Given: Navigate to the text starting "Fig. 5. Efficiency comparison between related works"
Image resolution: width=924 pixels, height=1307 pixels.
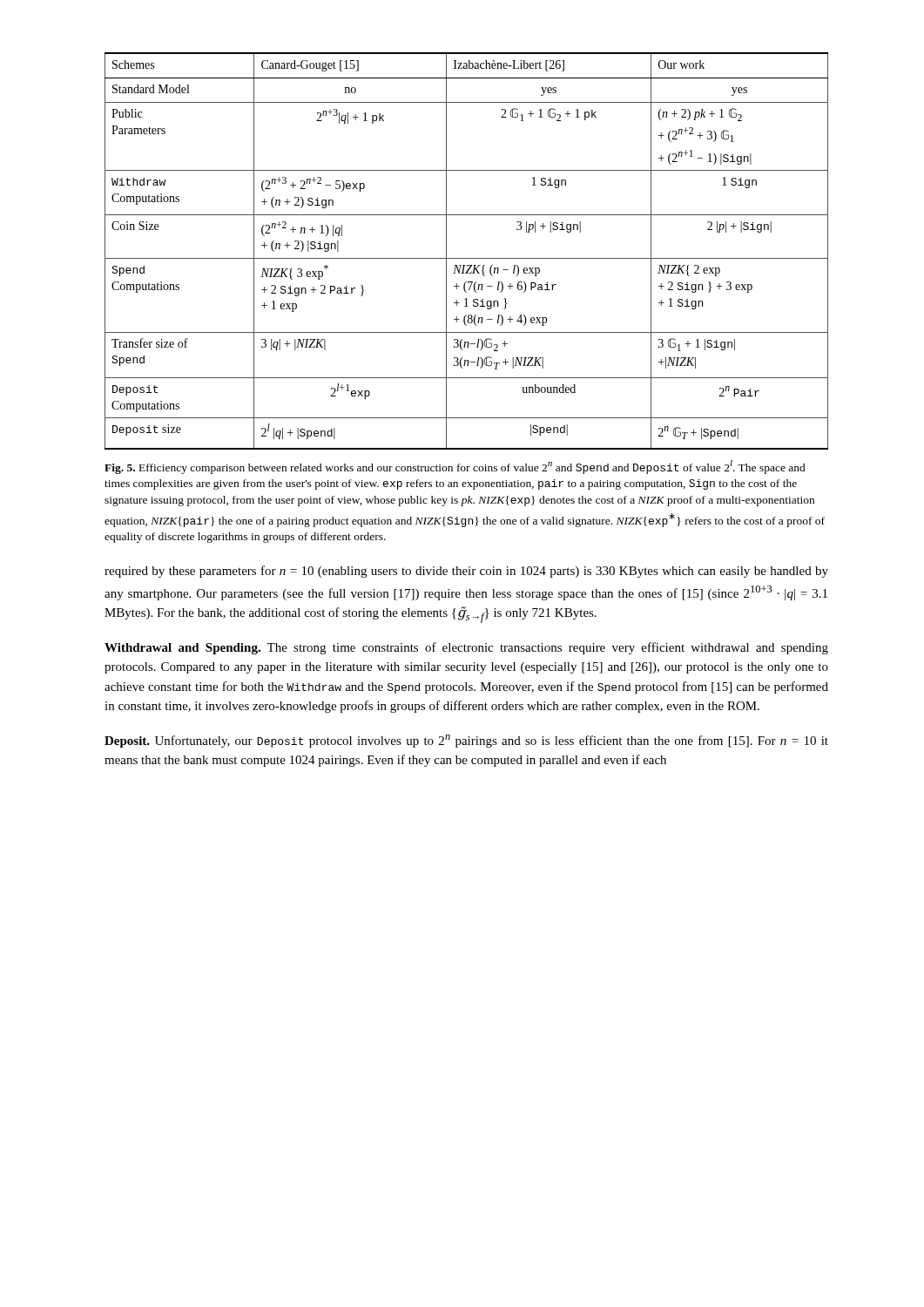Looking at the screenshot, I should click(465, 500).
